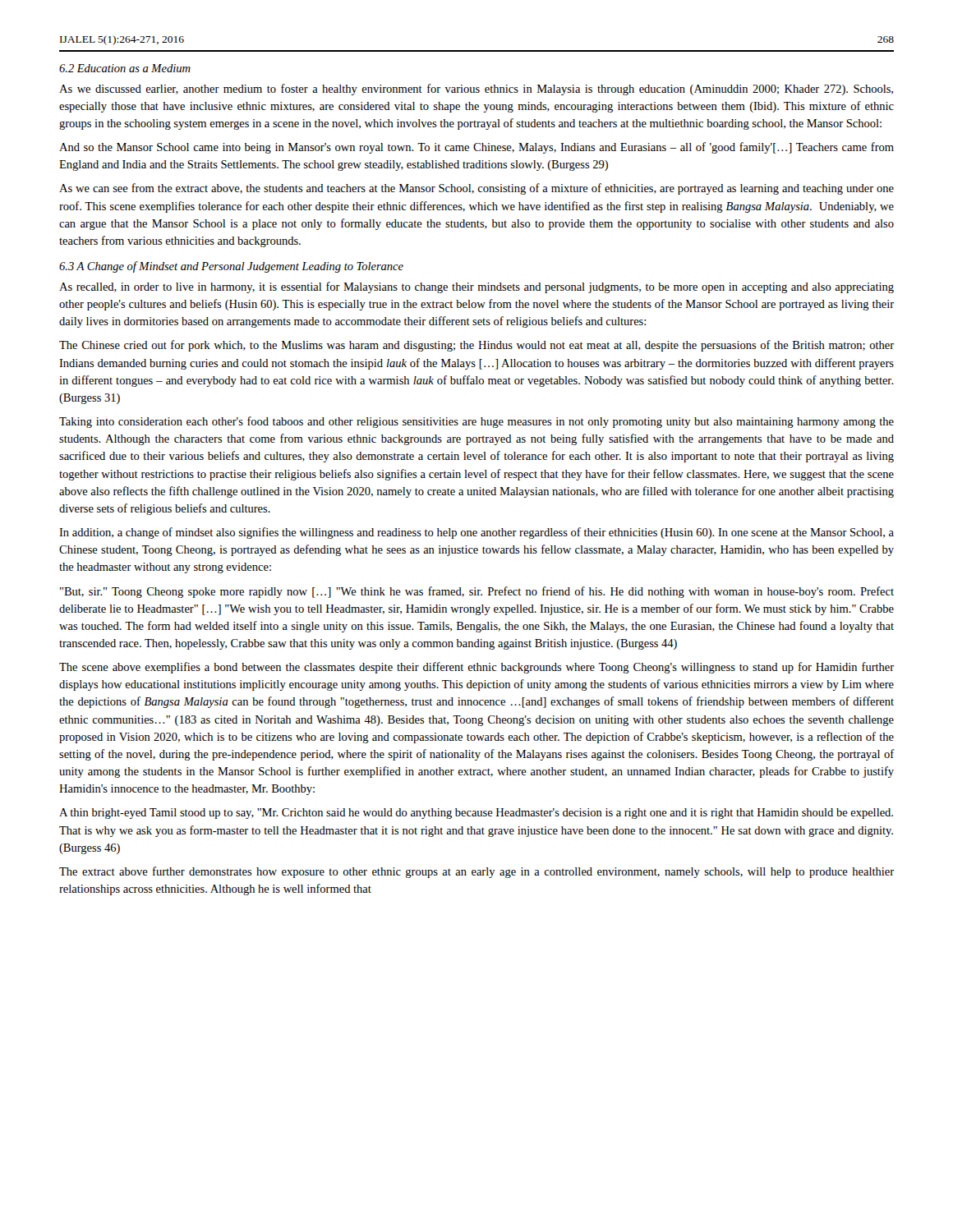Image resolution: width=953 pixels, height=1232 pixels.
Task: Point to the text starting "The Chinese cried out for pork"
Action: [x=476, y=371]
